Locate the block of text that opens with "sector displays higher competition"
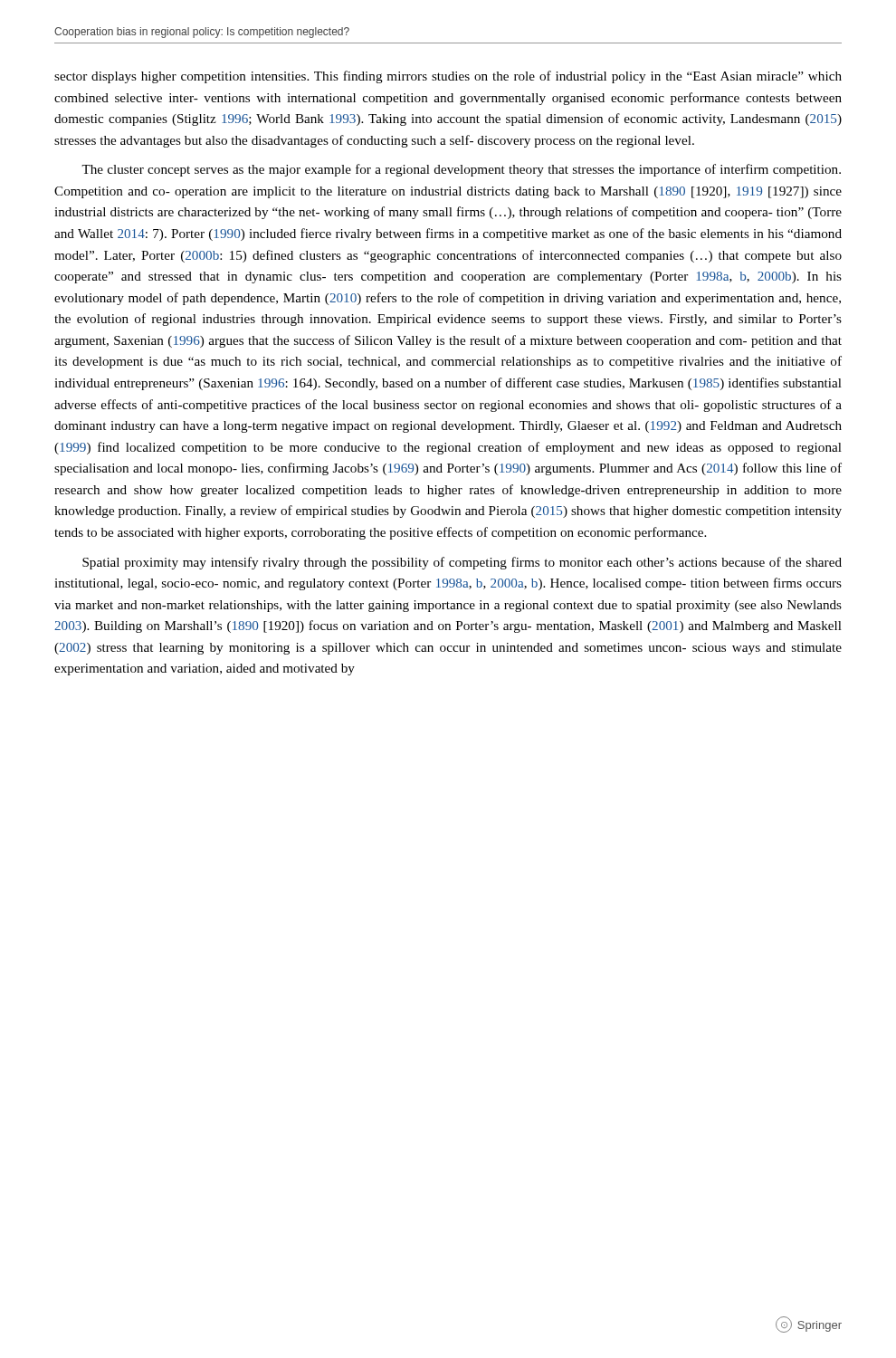The height and width of the screenshot is (1358, 896). coord(448,108)
